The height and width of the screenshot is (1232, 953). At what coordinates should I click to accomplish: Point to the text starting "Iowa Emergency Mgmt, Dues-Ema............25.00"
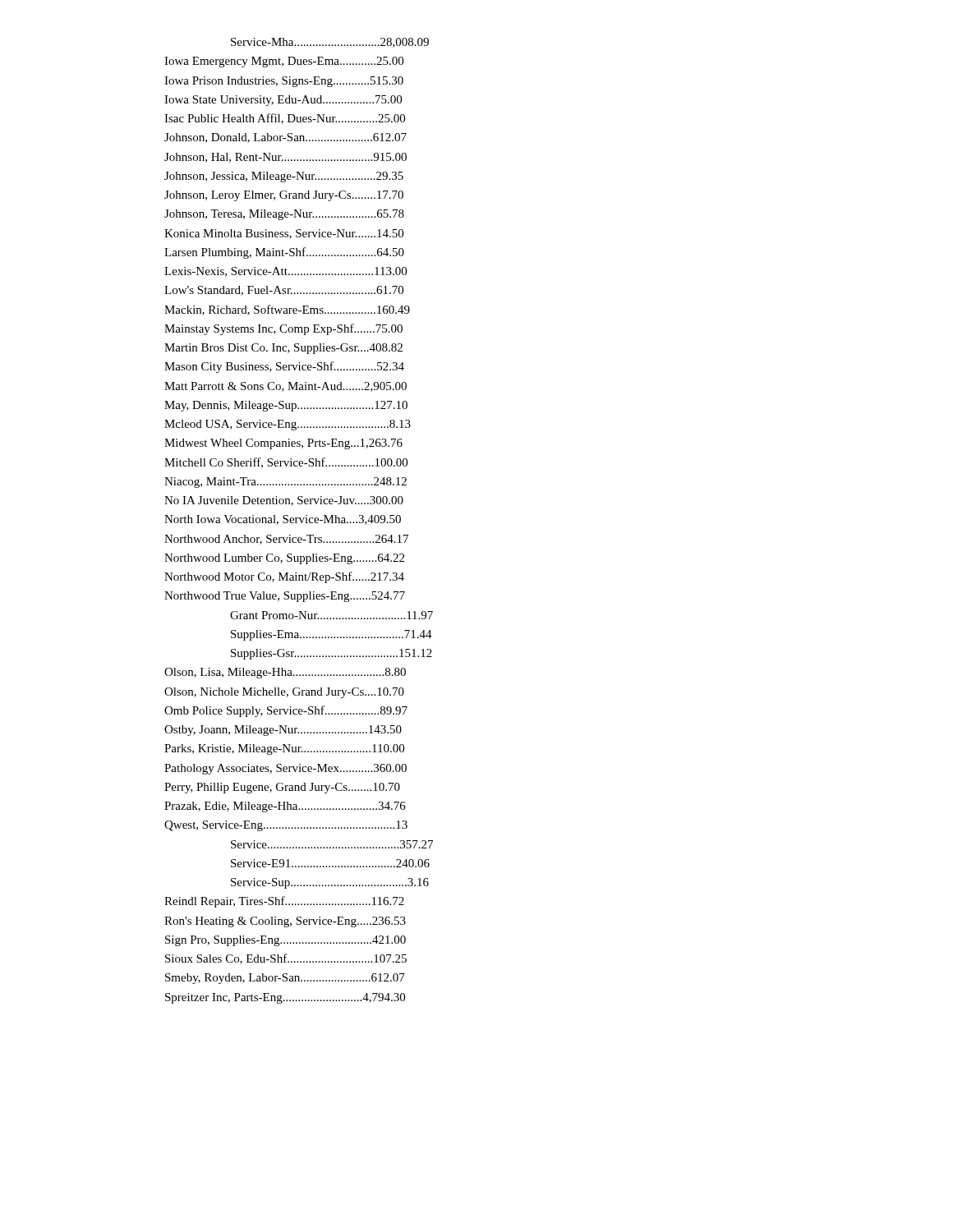[284, 61]
